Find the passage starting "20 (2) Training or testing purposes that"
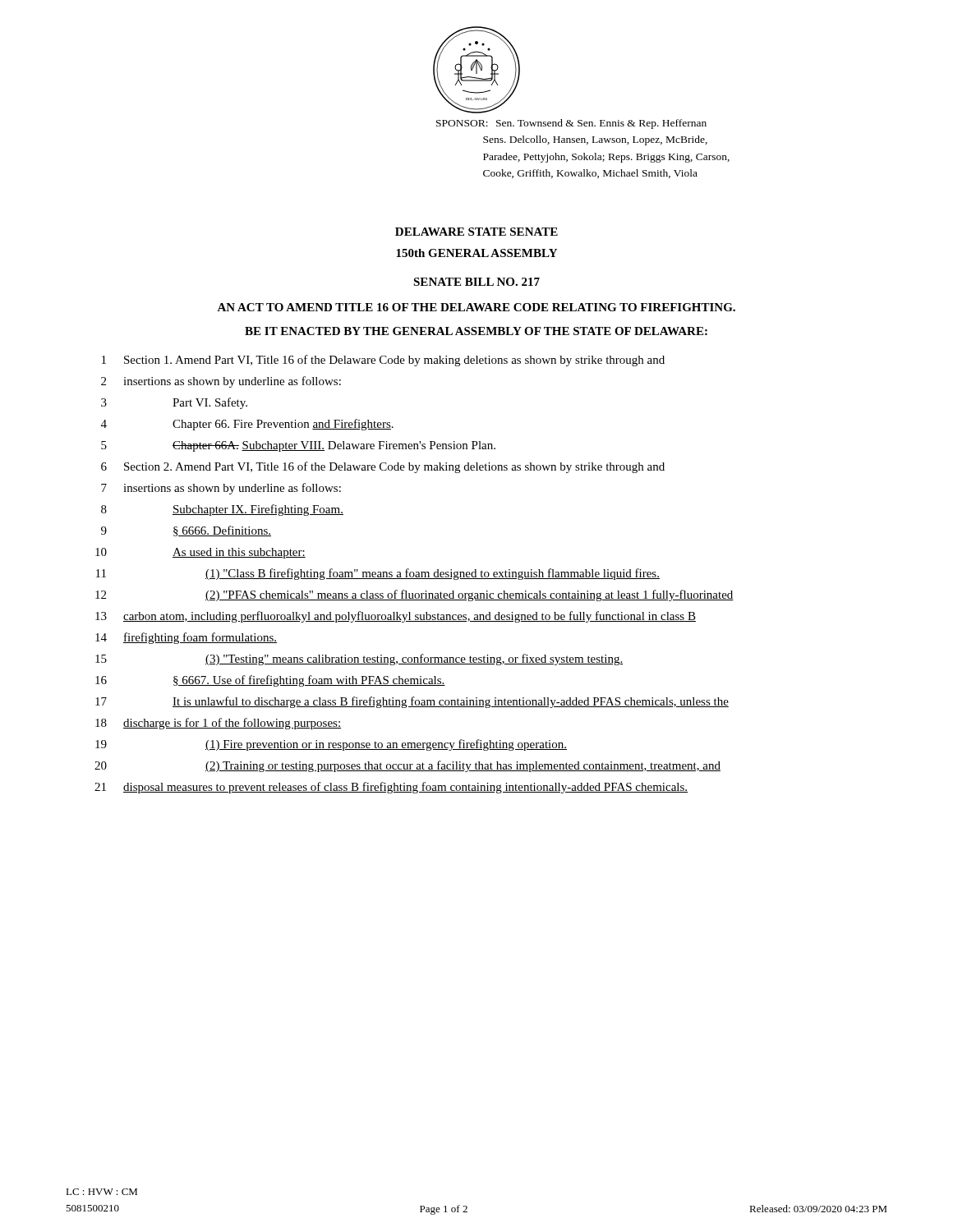 click(x=476, y=765)
